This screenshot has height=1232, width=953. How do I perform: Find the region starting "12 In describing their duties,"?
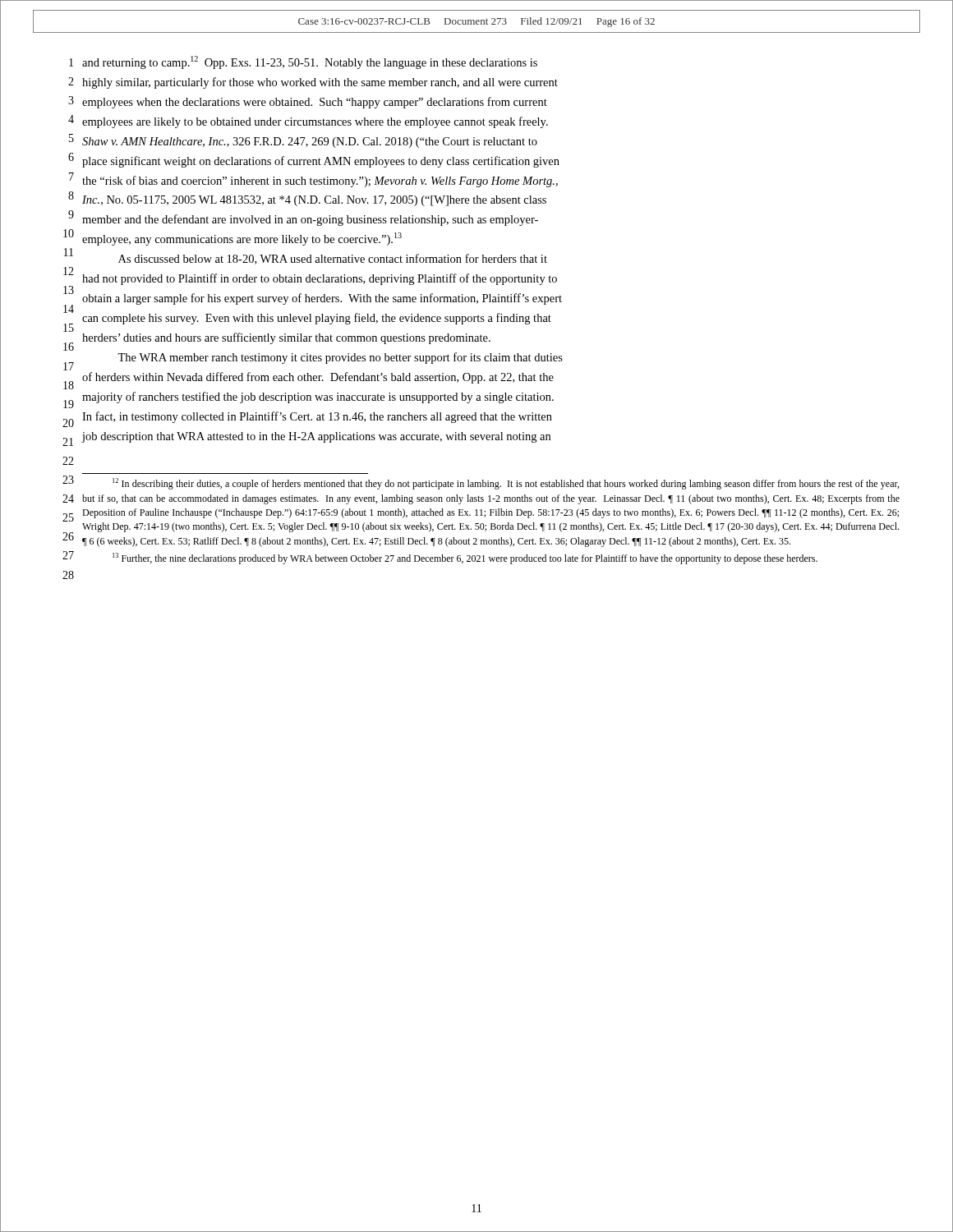[x=491, y=522]
